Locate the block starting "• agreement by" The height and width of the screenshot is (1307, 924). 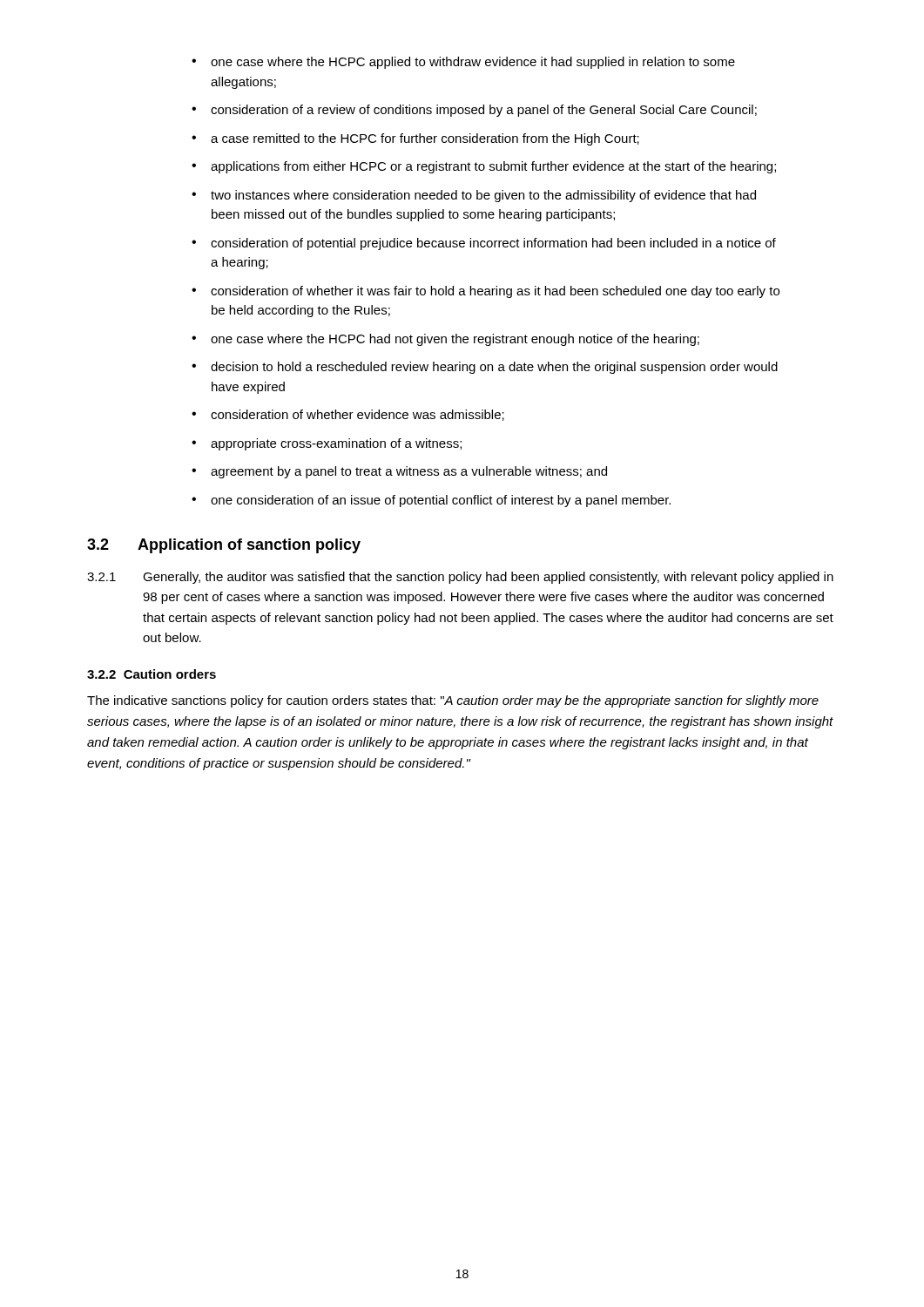coord(488,472)
